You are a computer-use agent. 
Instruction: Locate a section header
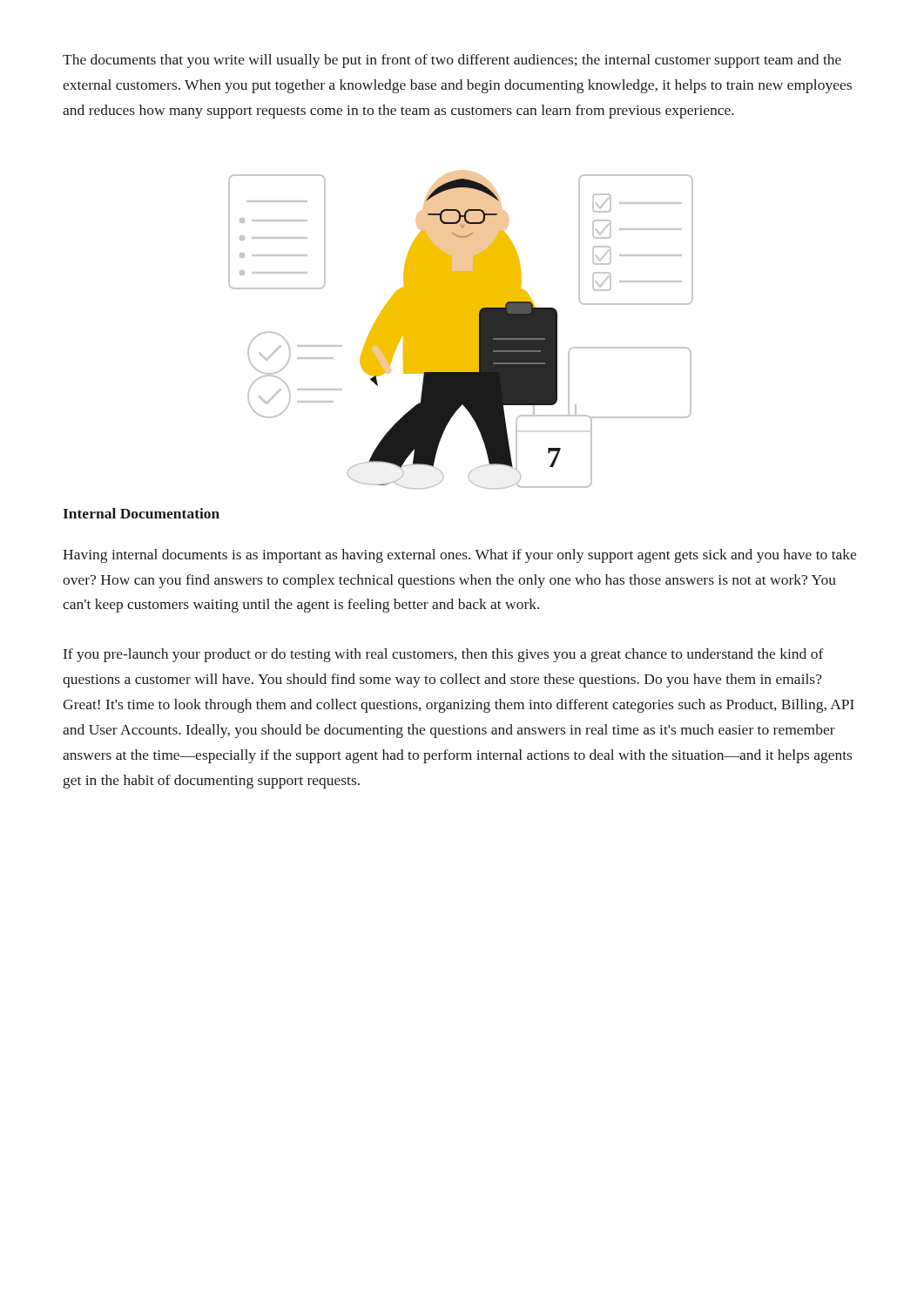click(x=141, y=513)
